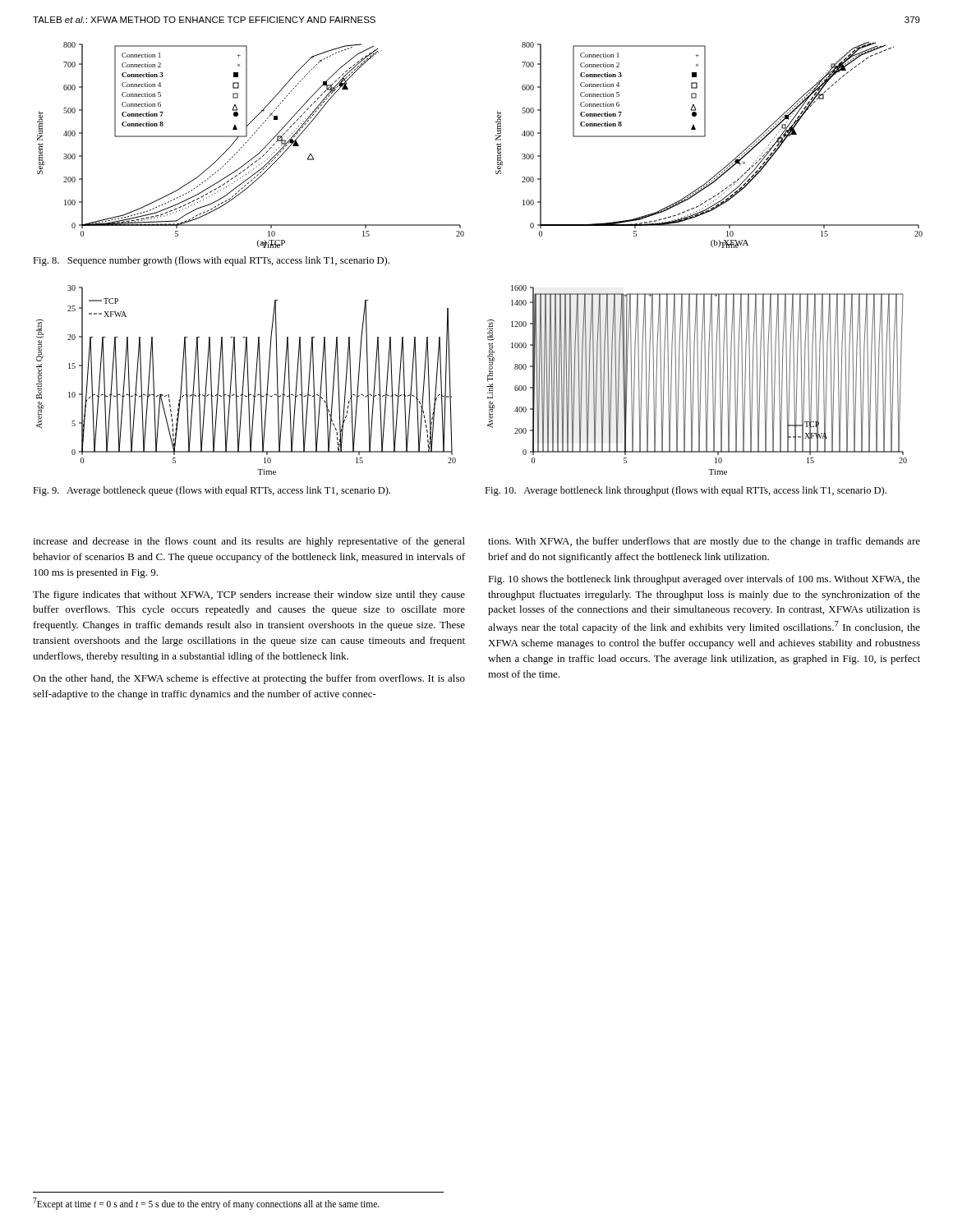The height and width of the screenshot is (1232, 953).
Task: Locate the text block with the text "increase and decrease in the flows count and"
Action: point(249,618)
